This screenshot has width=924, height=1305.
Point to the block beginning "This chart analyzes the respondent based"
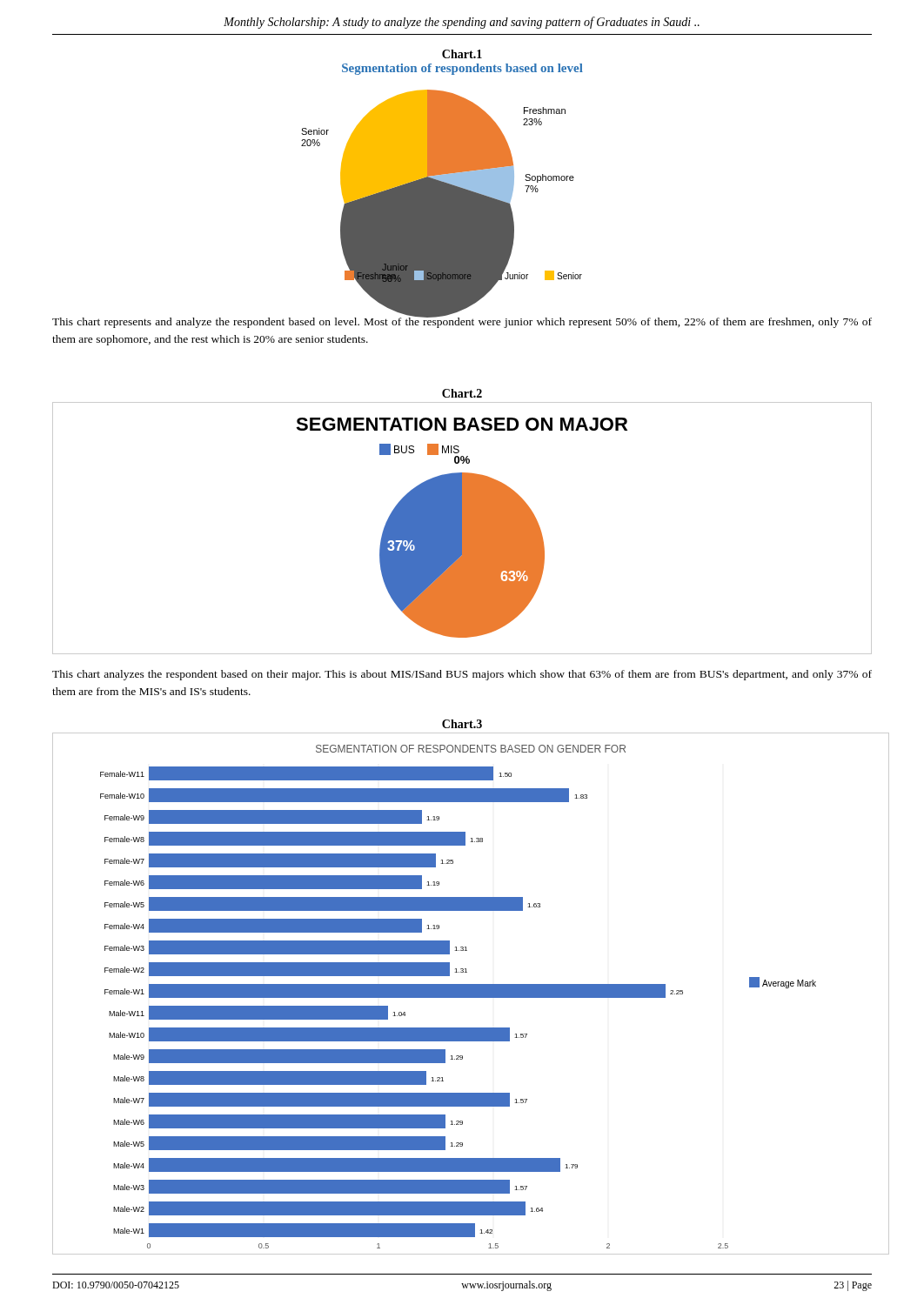pyautogui.click(x=462, y=683)
